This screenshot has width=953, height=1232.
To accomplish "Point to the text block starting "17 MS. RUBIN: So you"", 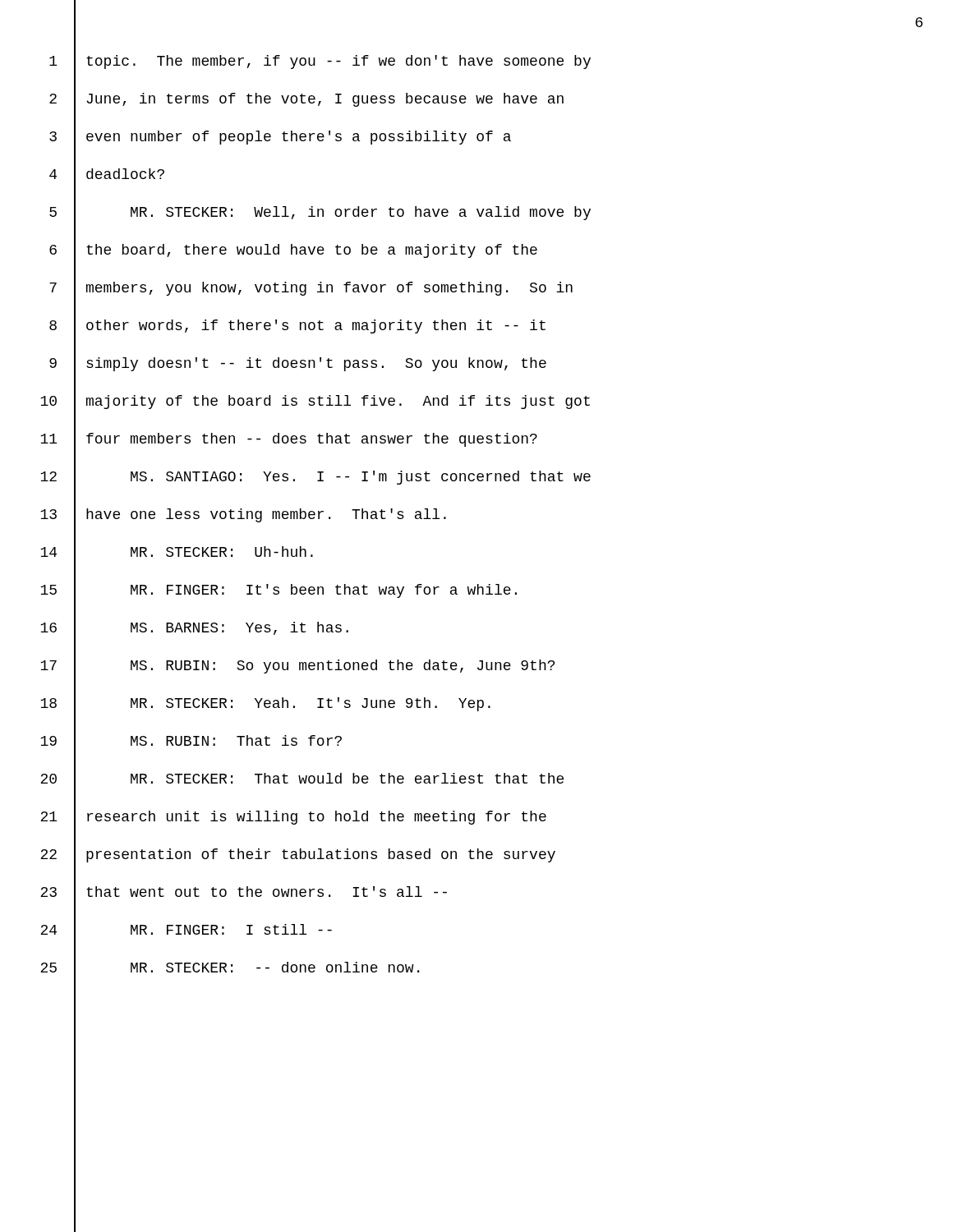I will (278, 666).
